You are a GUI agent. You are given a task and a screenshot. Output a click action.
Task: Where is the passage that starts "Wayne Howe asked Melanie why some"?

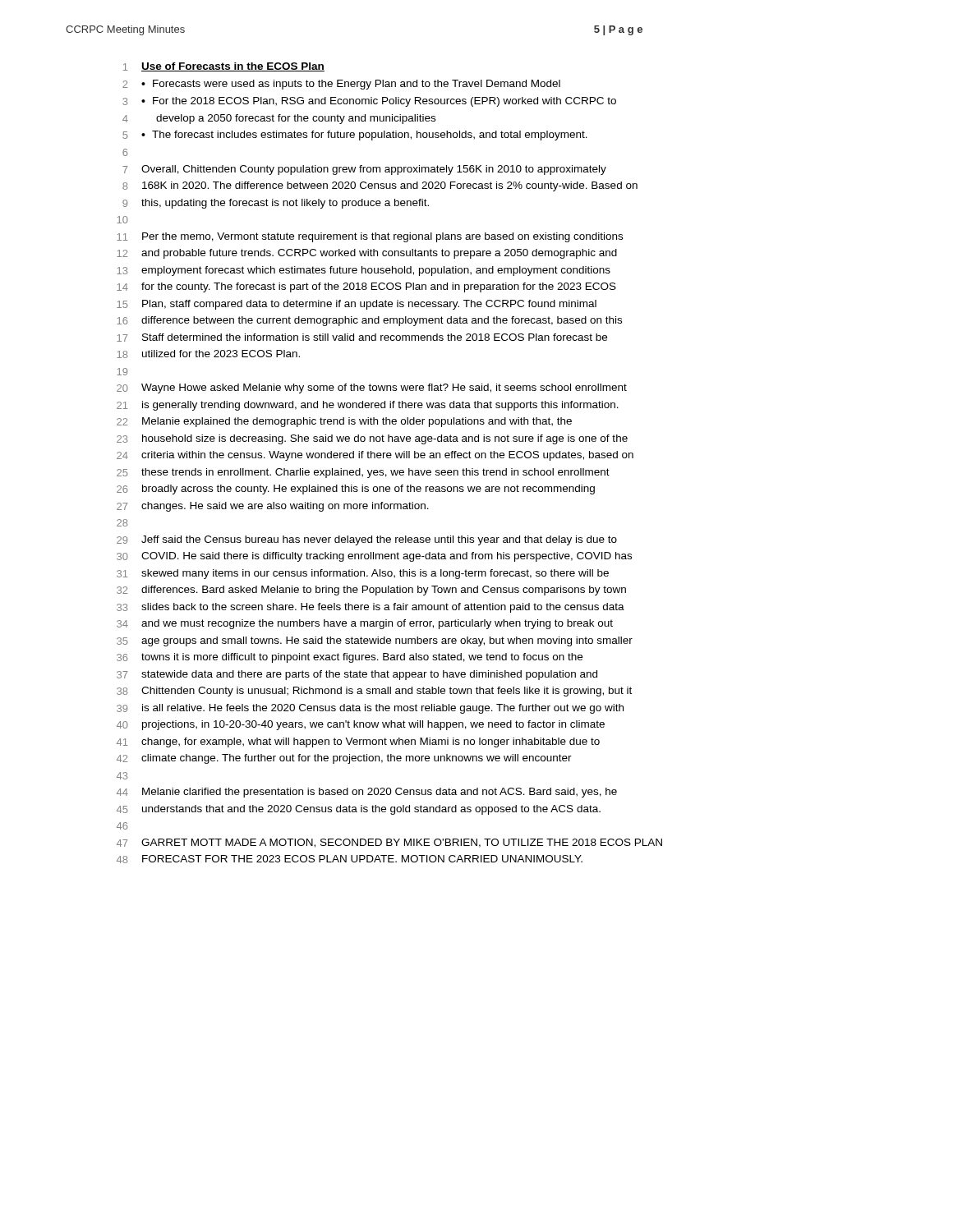(384, 387)
